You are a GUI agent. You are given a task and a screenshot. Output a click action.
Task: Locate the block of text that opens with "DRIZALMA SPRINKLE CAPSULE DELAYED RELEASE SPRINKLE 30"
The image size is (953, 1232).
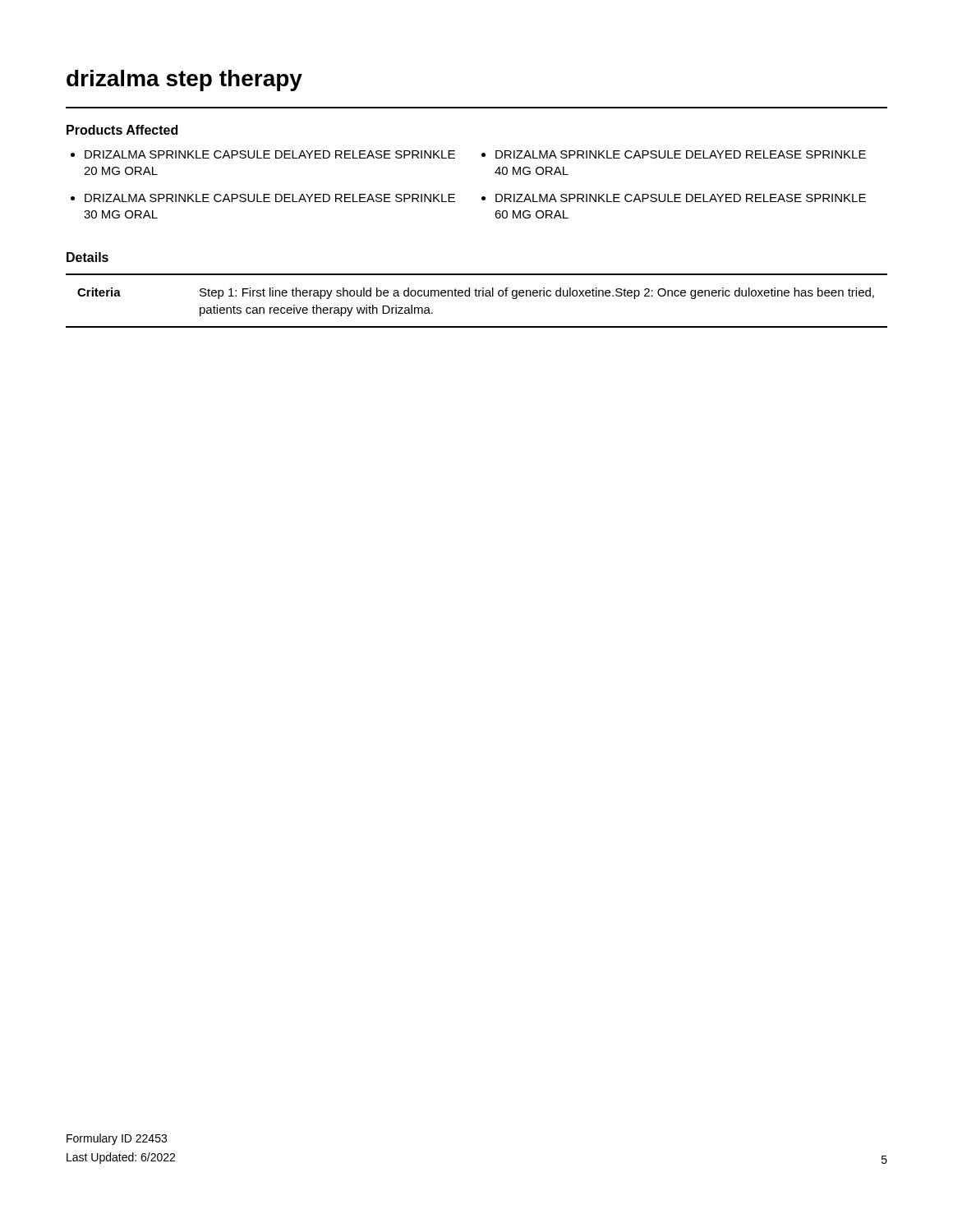pos(270,205)
